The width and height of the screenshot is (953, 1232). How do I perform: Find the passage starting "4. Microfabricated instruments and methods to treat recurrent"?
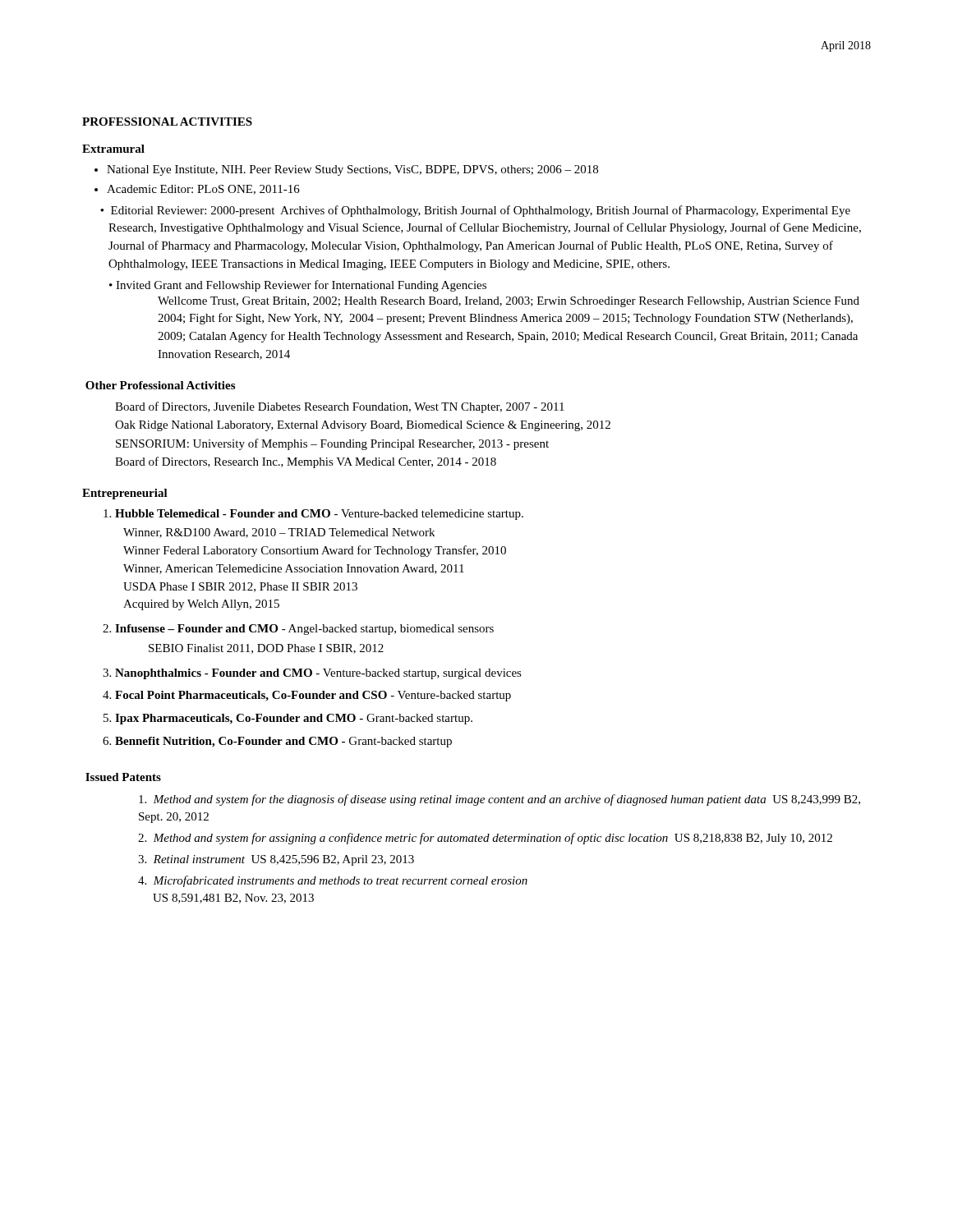tap(333, 889)
